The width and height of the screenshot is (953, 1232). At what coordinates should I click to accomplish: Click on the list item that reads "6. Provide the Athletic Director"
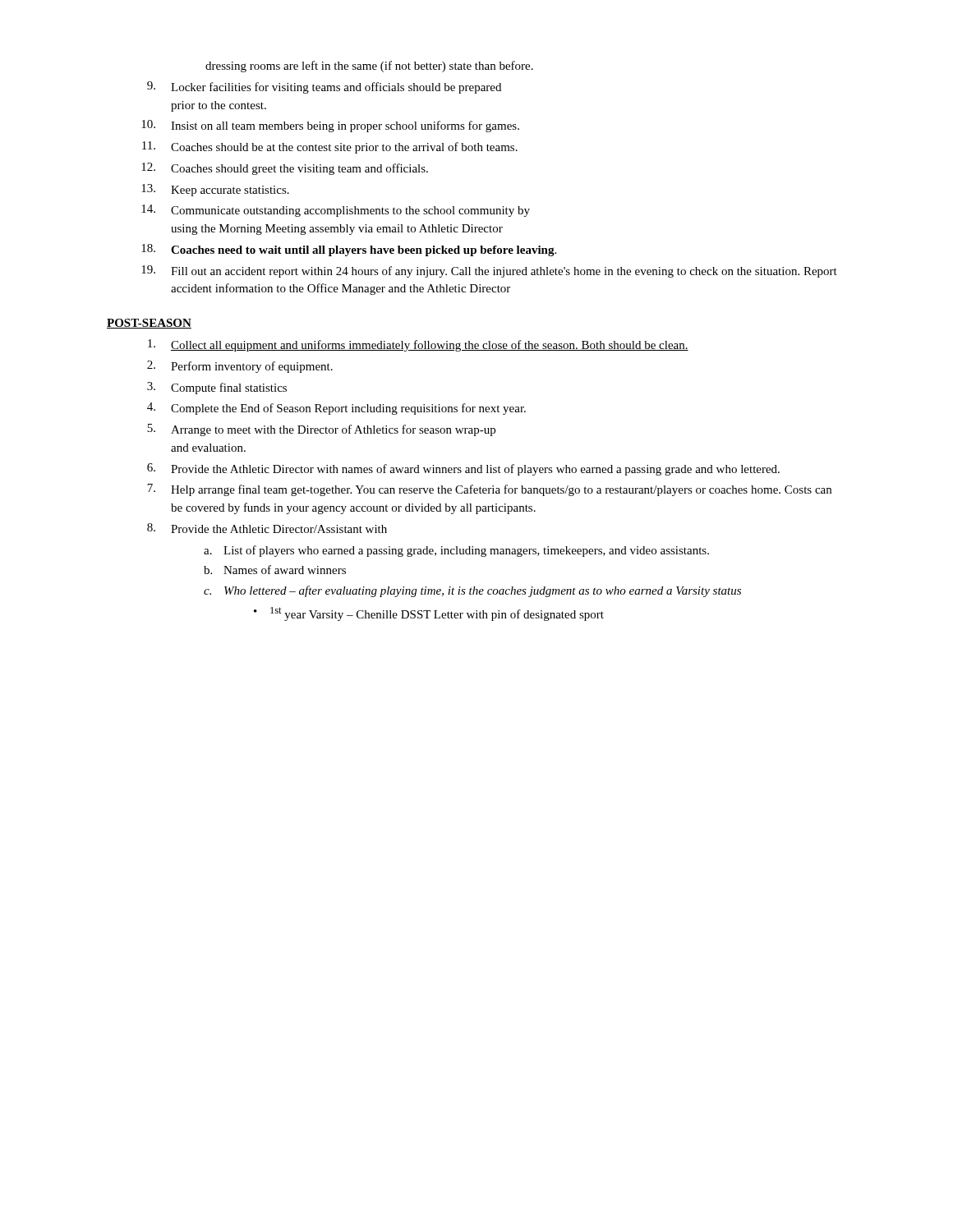[x=476, y=469]
